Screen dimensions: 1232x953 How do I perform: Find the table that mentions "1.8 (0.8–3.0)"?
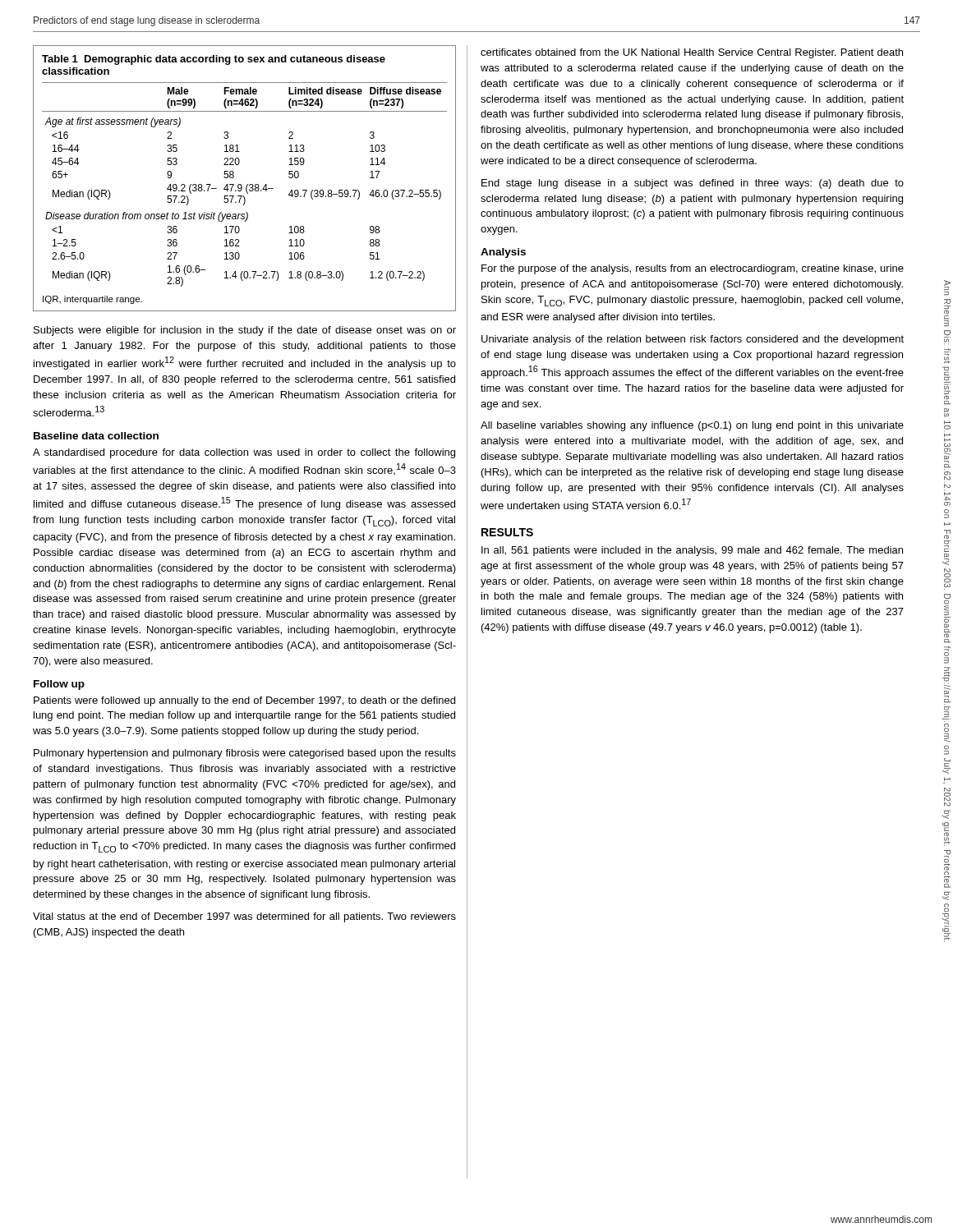click(x=244, y=178)
